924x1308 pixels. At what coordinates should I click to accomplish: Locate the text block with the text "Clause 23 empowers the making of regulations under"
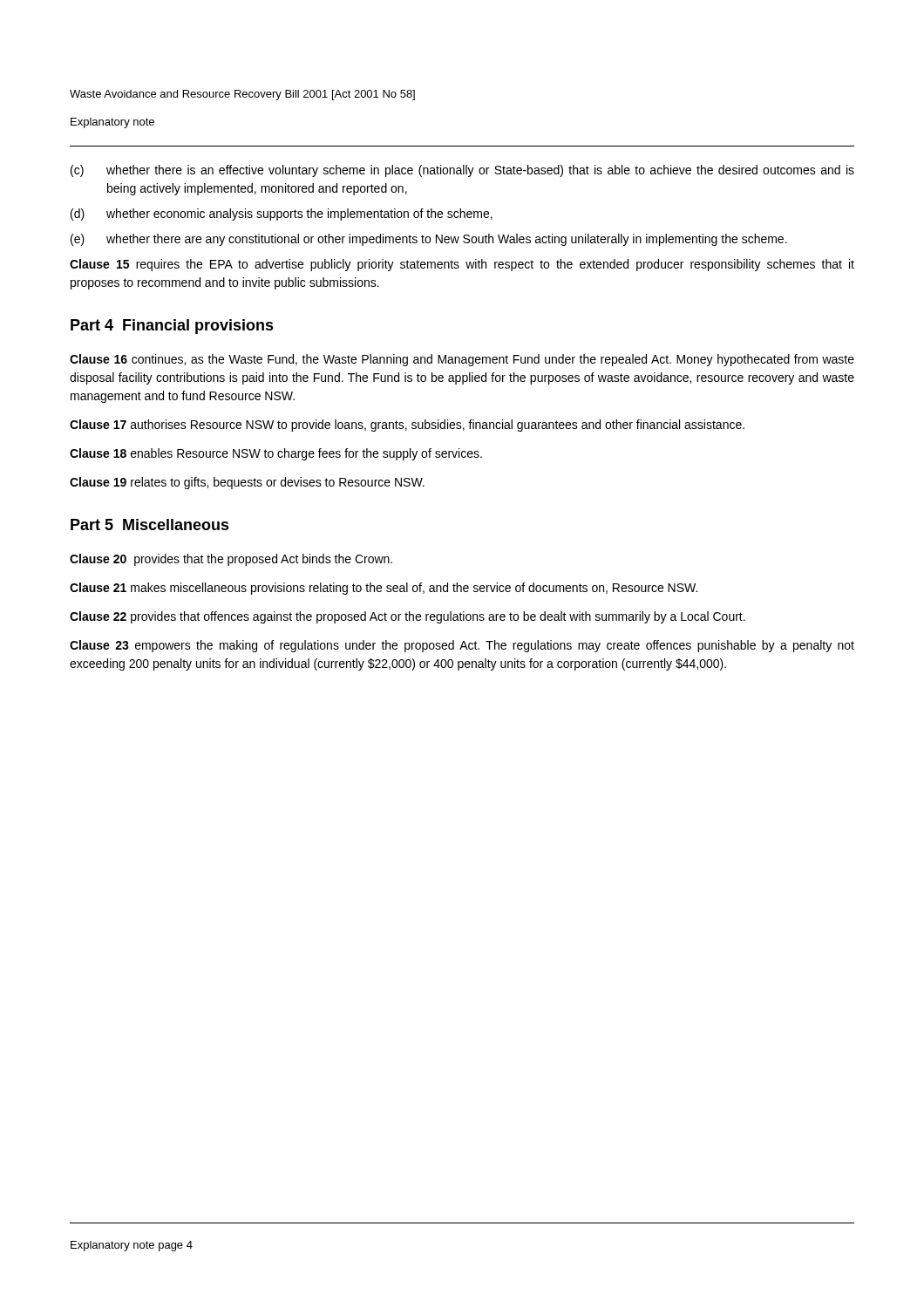pos(462,654)
